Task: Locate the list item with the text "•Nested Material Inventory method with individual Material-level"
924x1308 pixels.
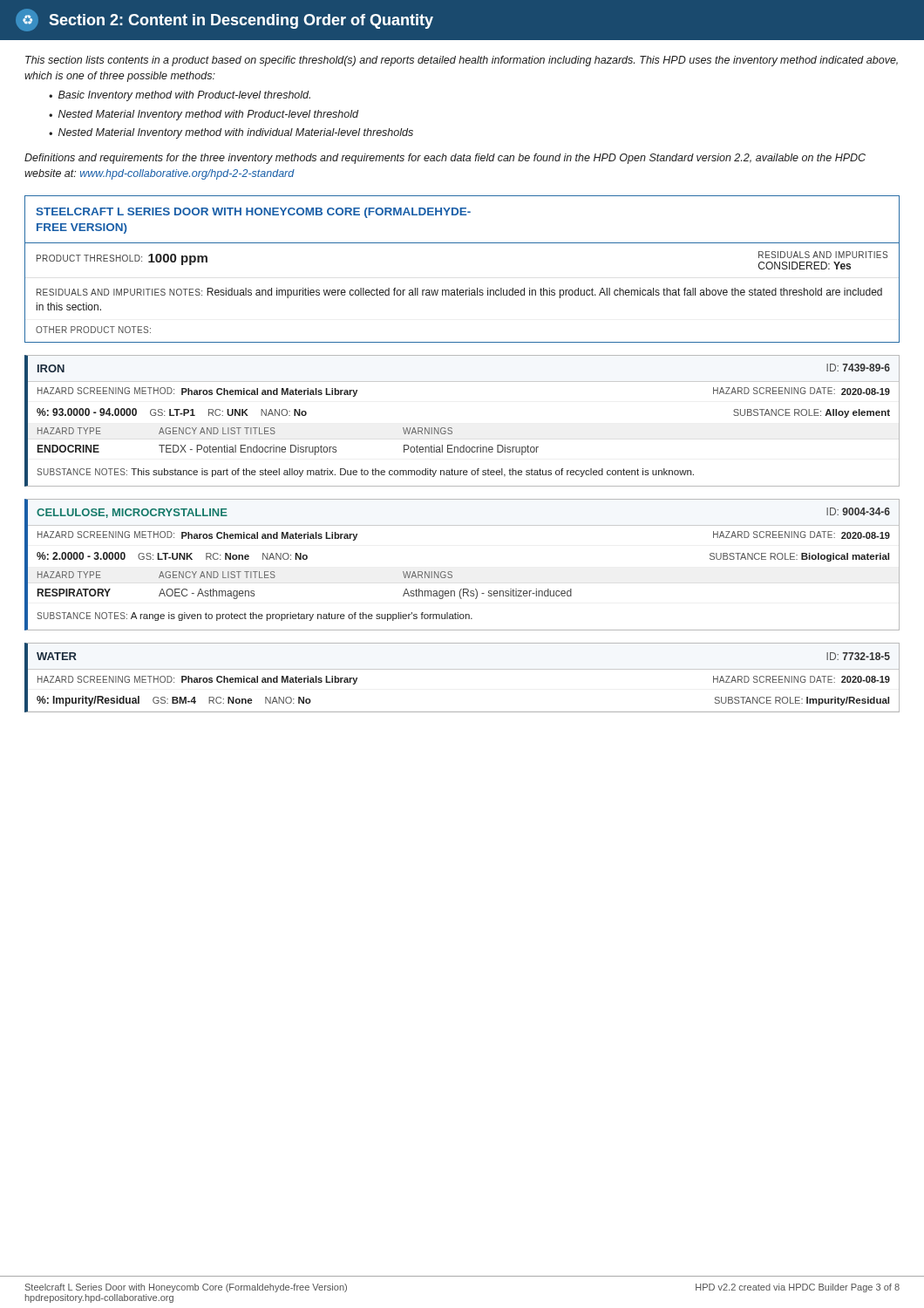Action: 231,134
